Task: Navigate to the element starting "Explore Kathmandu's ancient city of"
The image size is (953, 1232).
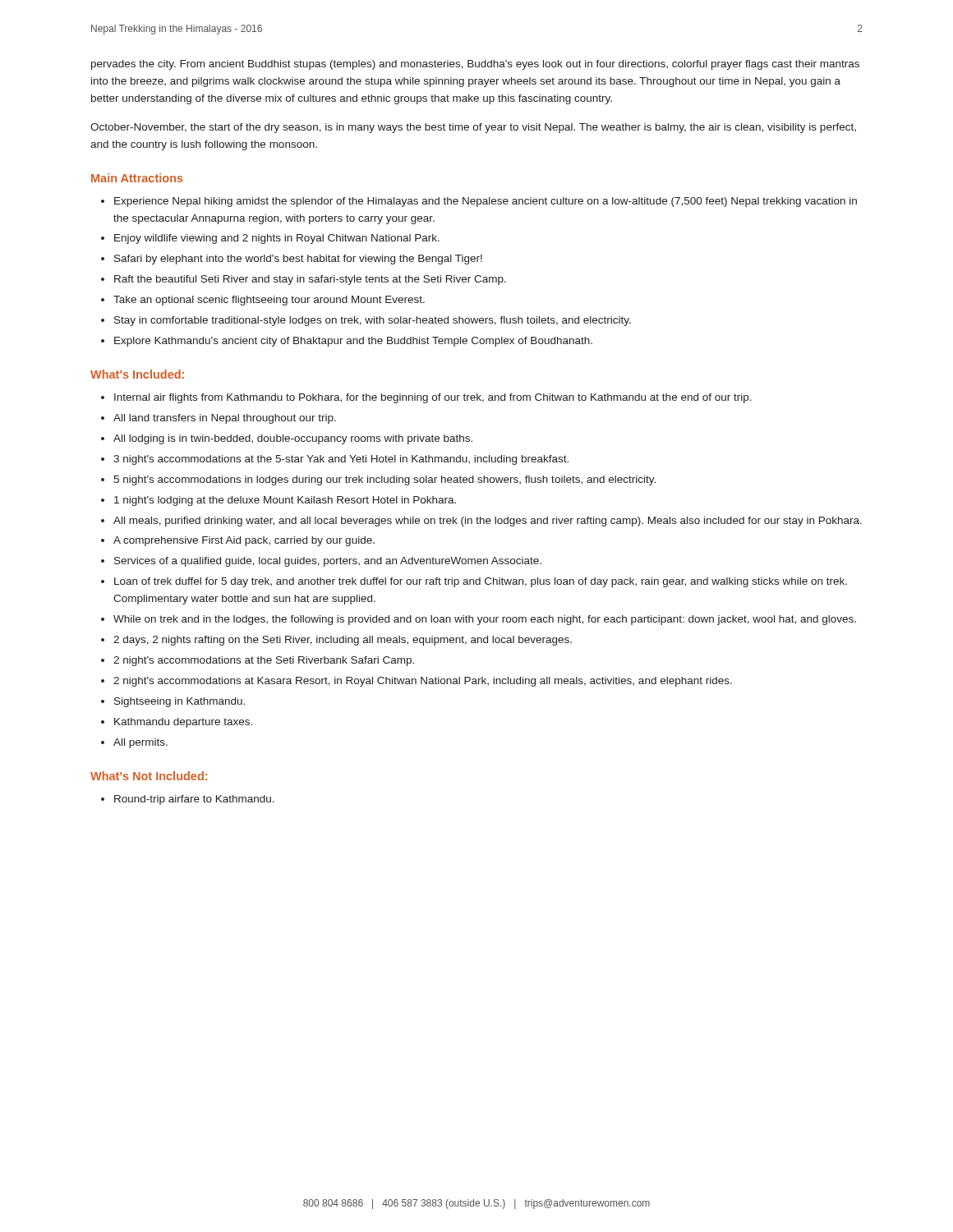Action: [353, 341]
